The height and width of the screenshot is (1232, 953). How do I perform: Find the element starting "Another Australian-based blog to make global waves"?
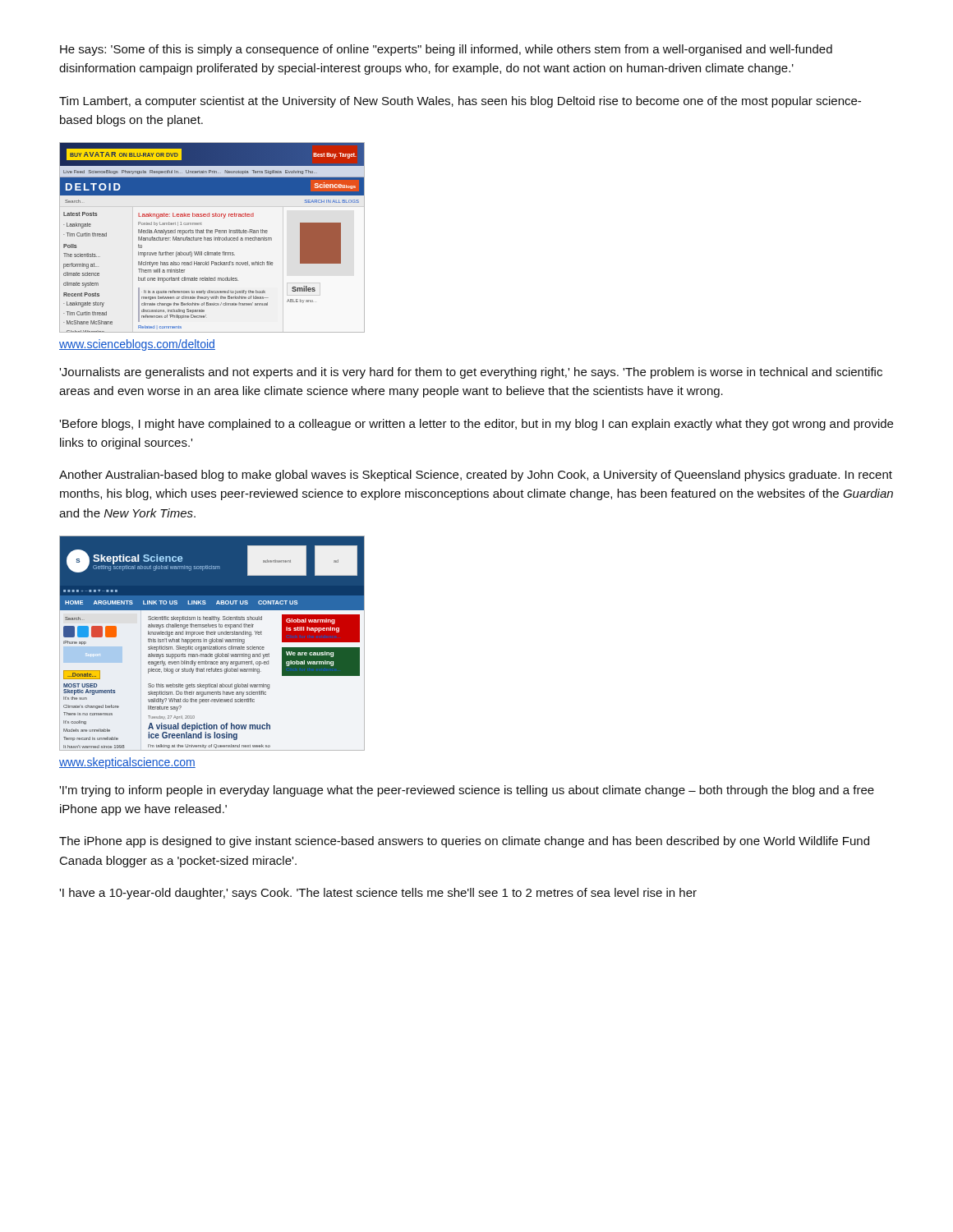pyautogui.click(x=476, y=493)
